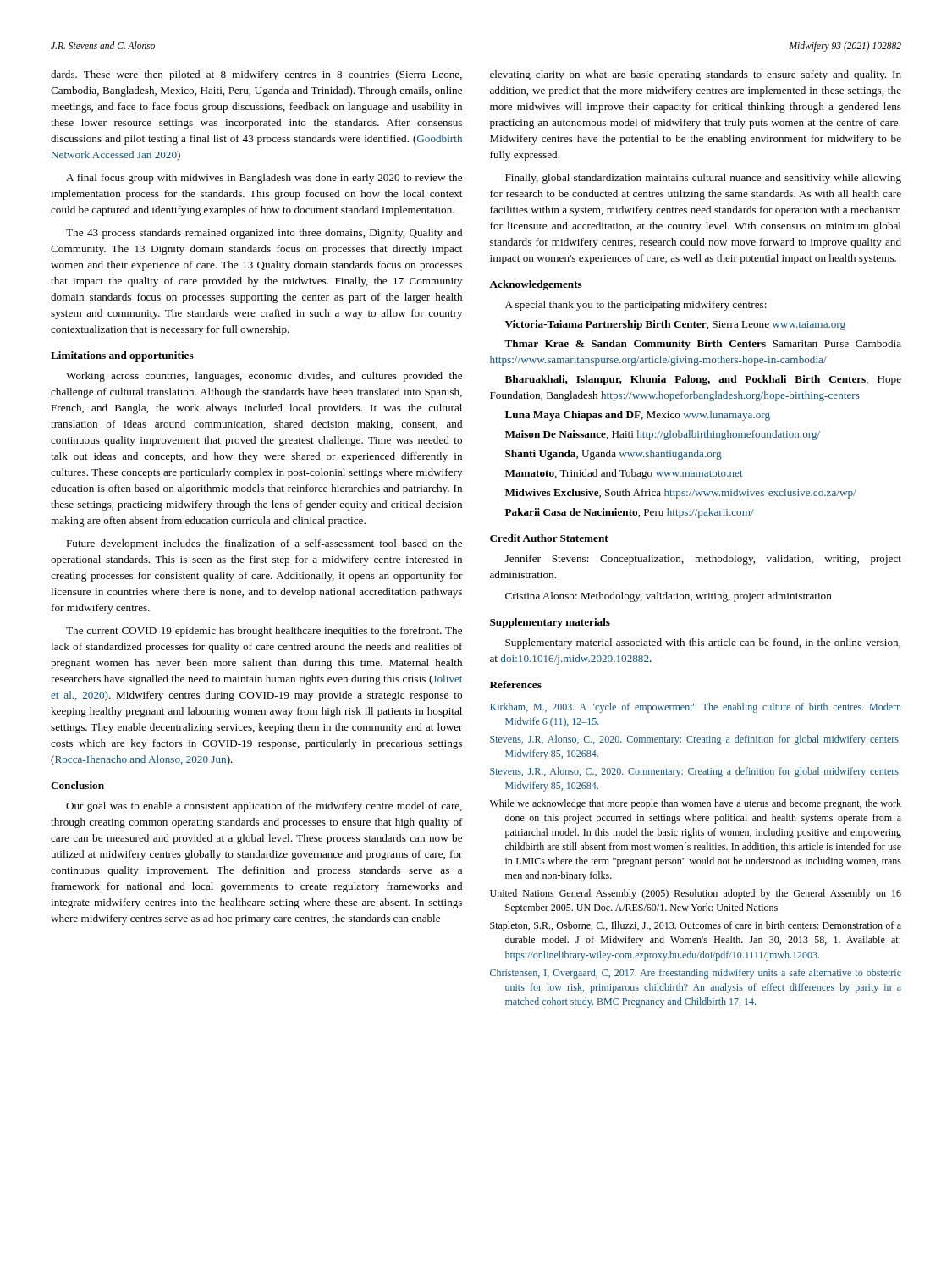Find the region starting "Christensen, I, Overgaard,"
Viewport: 952px width, 1270px height.
[695, 987]
